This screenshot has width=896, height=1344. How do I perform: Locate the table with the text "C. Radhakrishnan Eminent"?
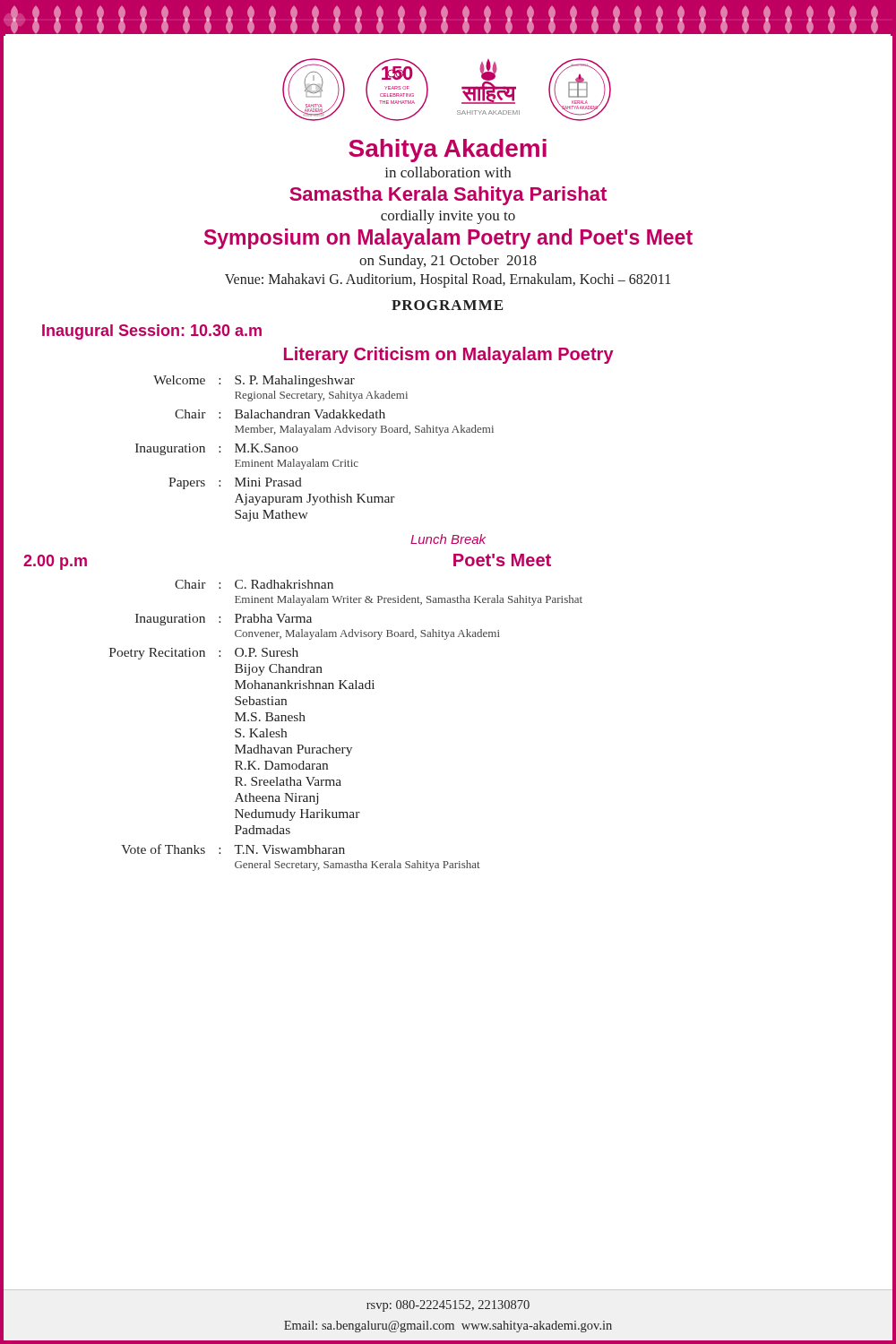448,724
